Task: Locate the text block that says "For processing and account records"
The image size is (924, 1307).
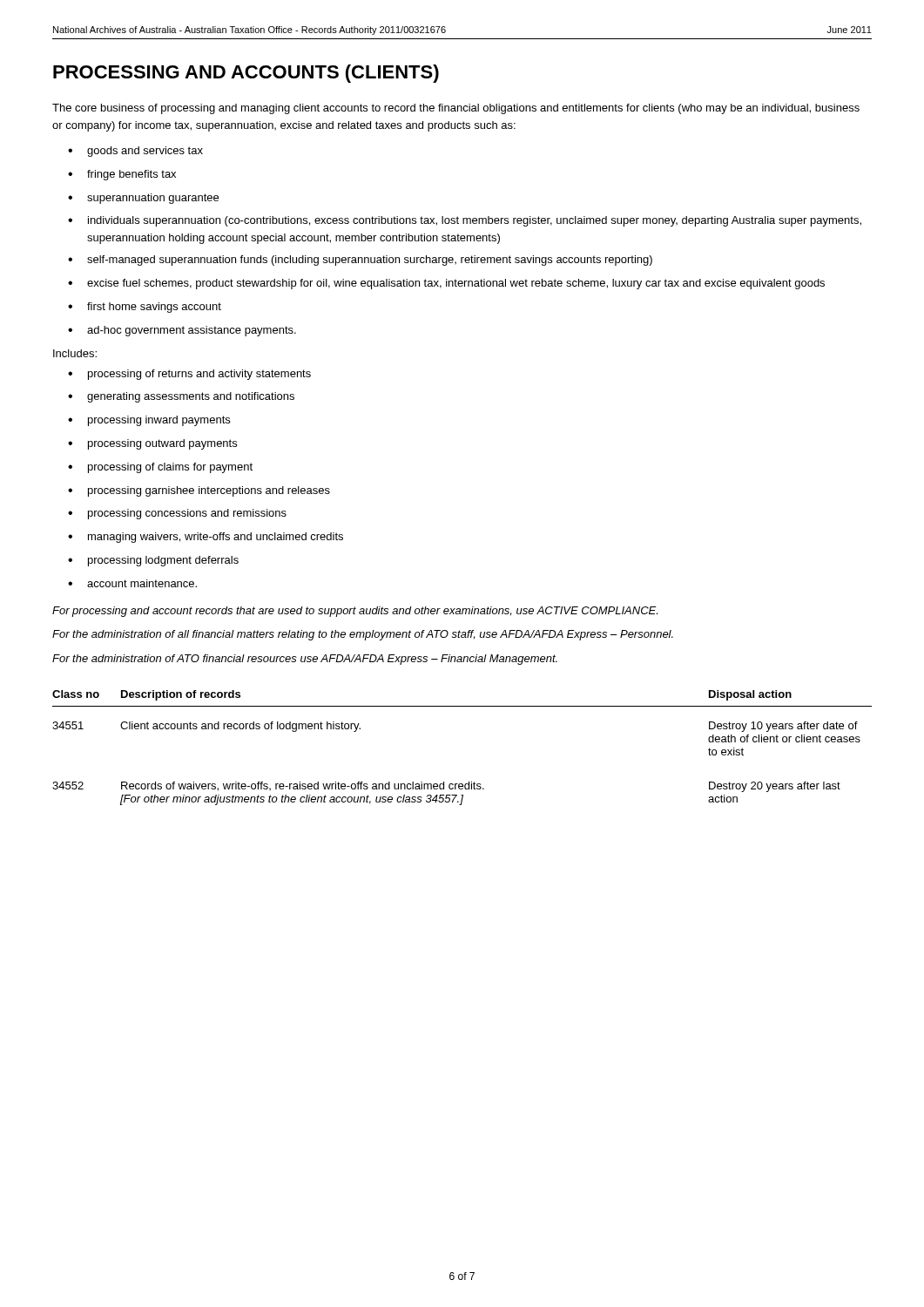Action: click(356, 610)
